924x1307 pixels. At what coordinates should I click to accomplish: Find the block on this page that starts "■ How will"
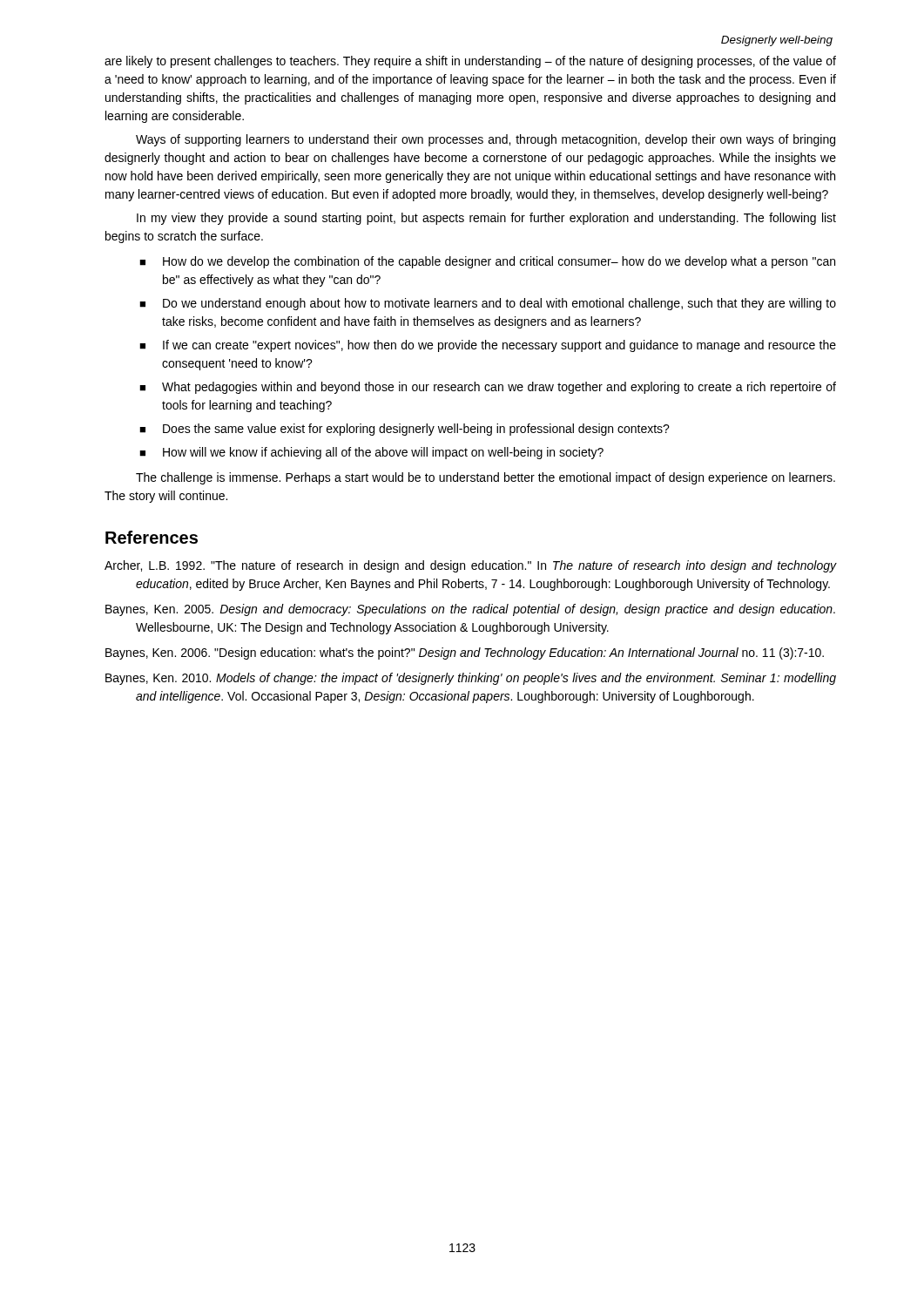[488, 453]
